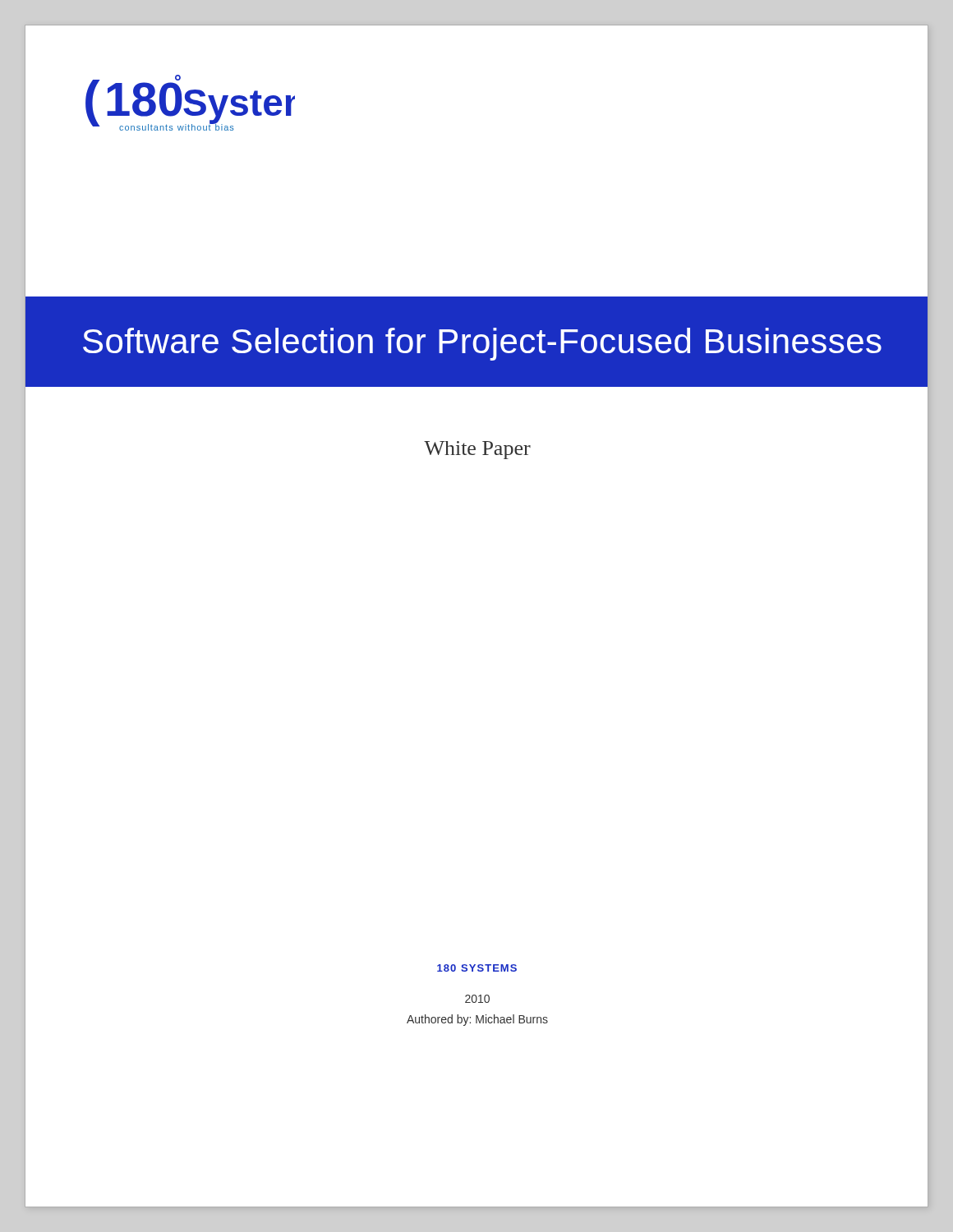Viewport: 953px width, 1232px height.
Task: Point to "Software Selection for Project-Focused Businesses"
Action: click(x=482, y=341)
